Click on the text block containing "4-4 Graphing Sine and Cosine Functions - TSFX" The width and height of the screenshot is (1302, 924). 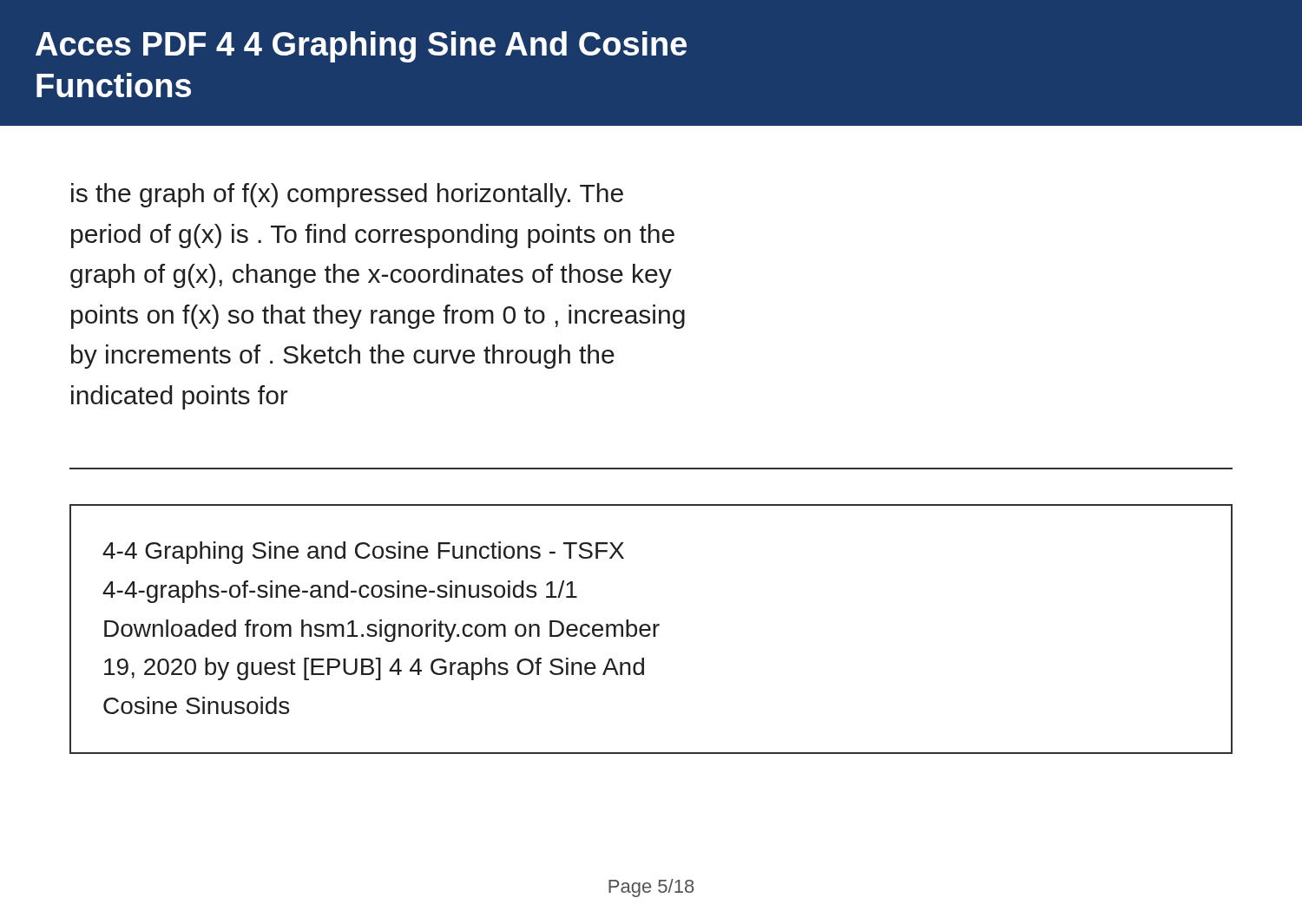651,629
